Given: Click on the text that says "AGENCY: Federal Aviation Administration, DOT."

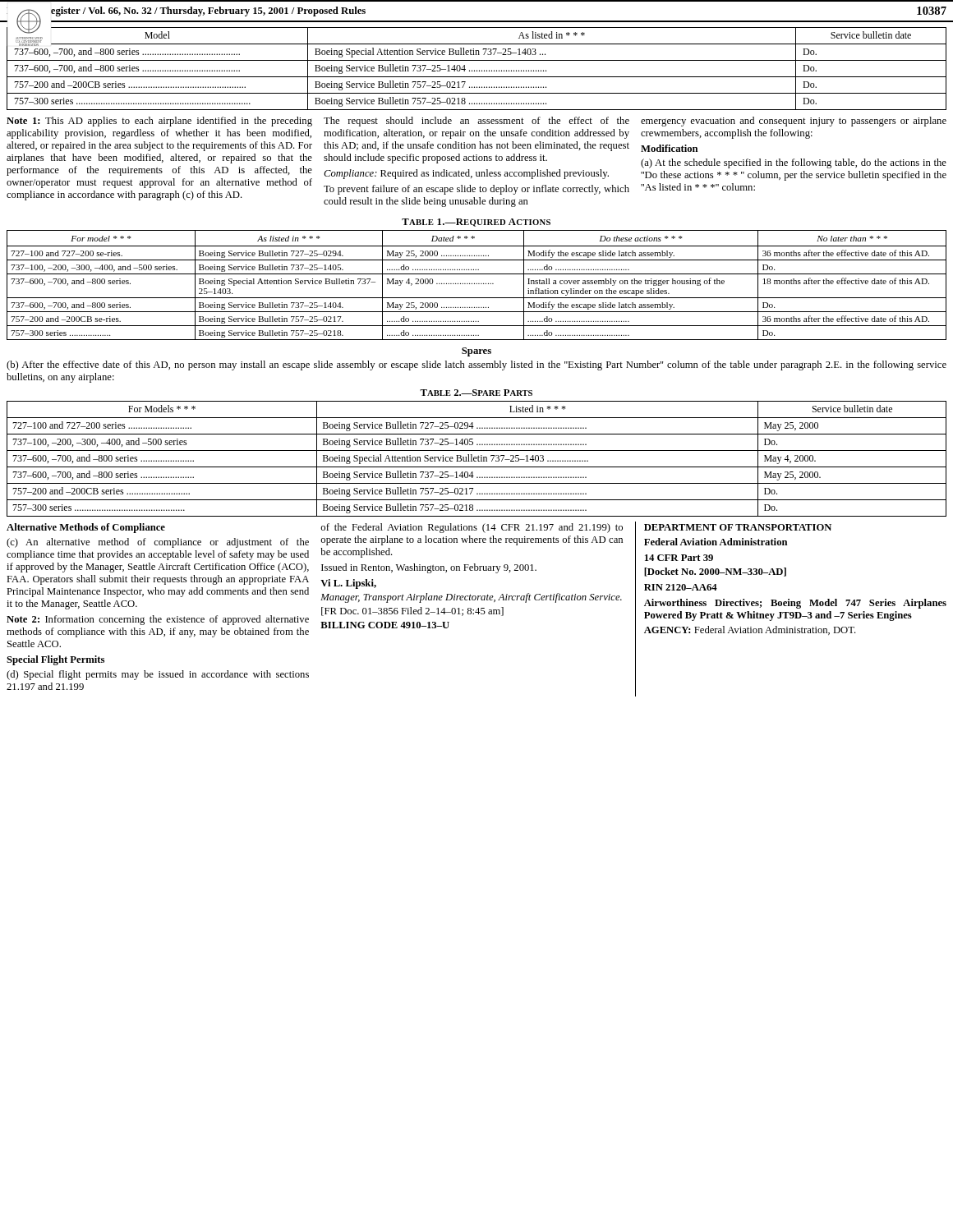Looking at the screenshot, I should 795,630.
